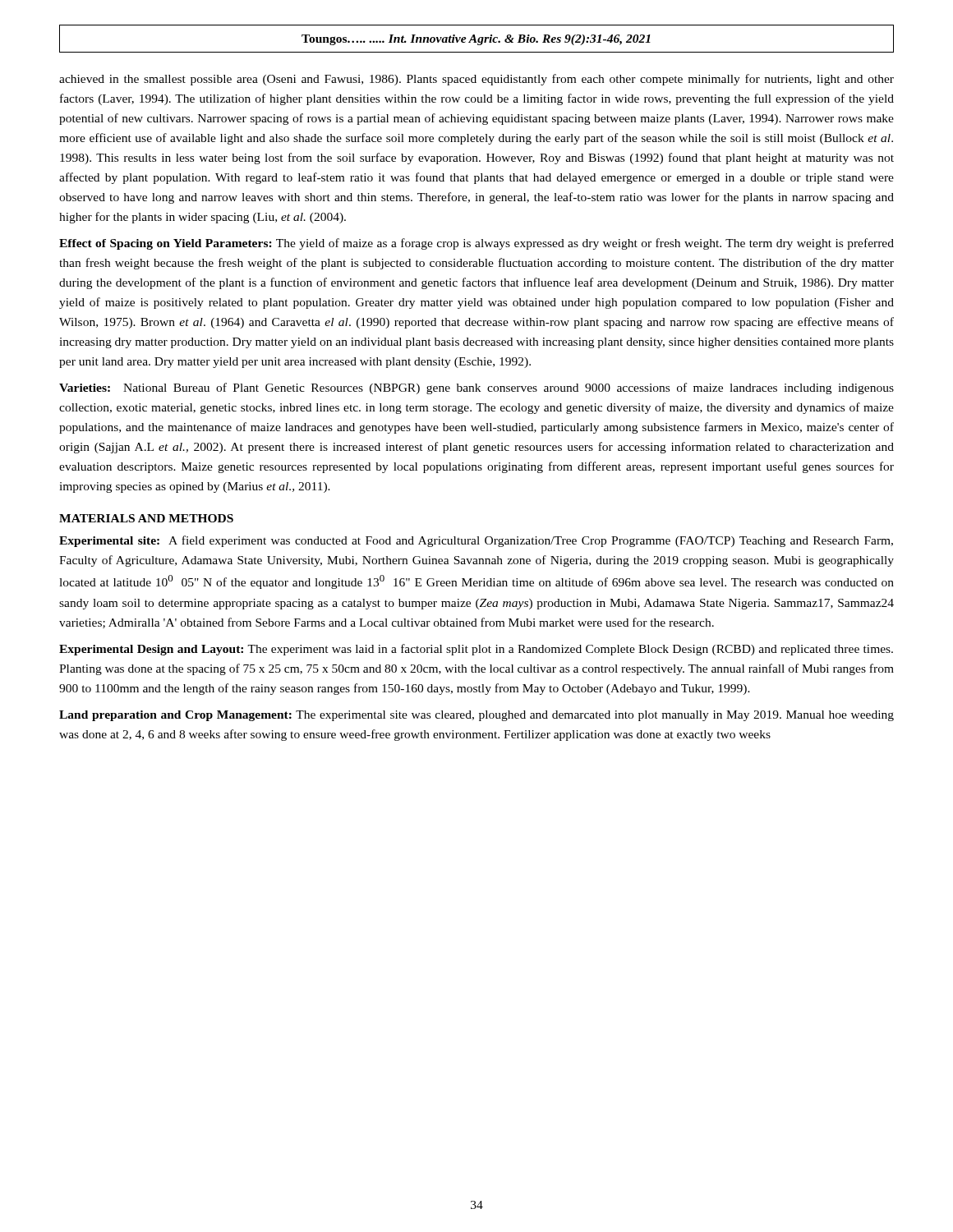Screen dimensions: 1232x953
Task: Find the block on this page that starts "Varieties: National Bureau of Plant Genetic"
Action: click(x=476, y=437)
